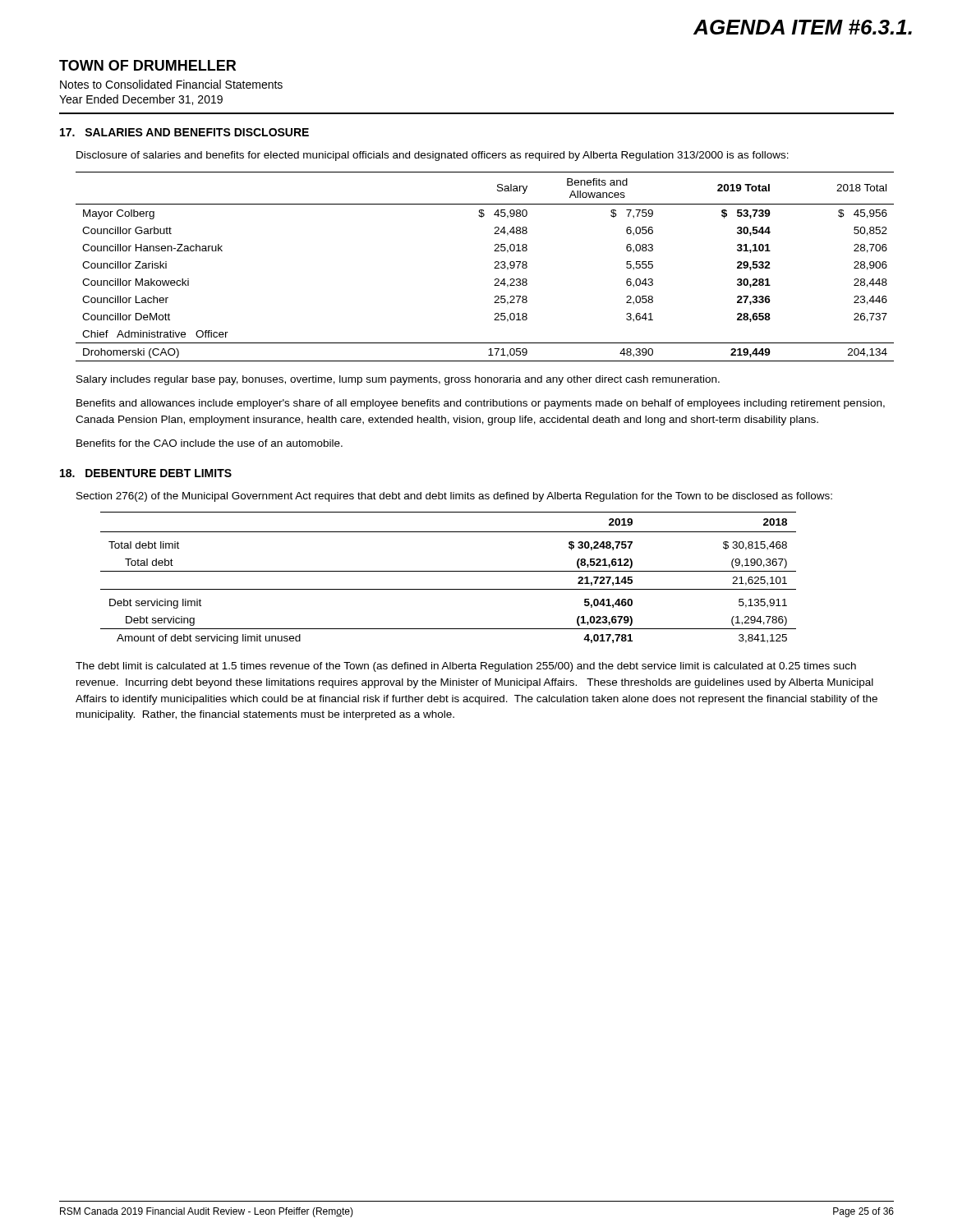Locate the element starting "Section 276(2) of the Municipal"

coord(454,496)
